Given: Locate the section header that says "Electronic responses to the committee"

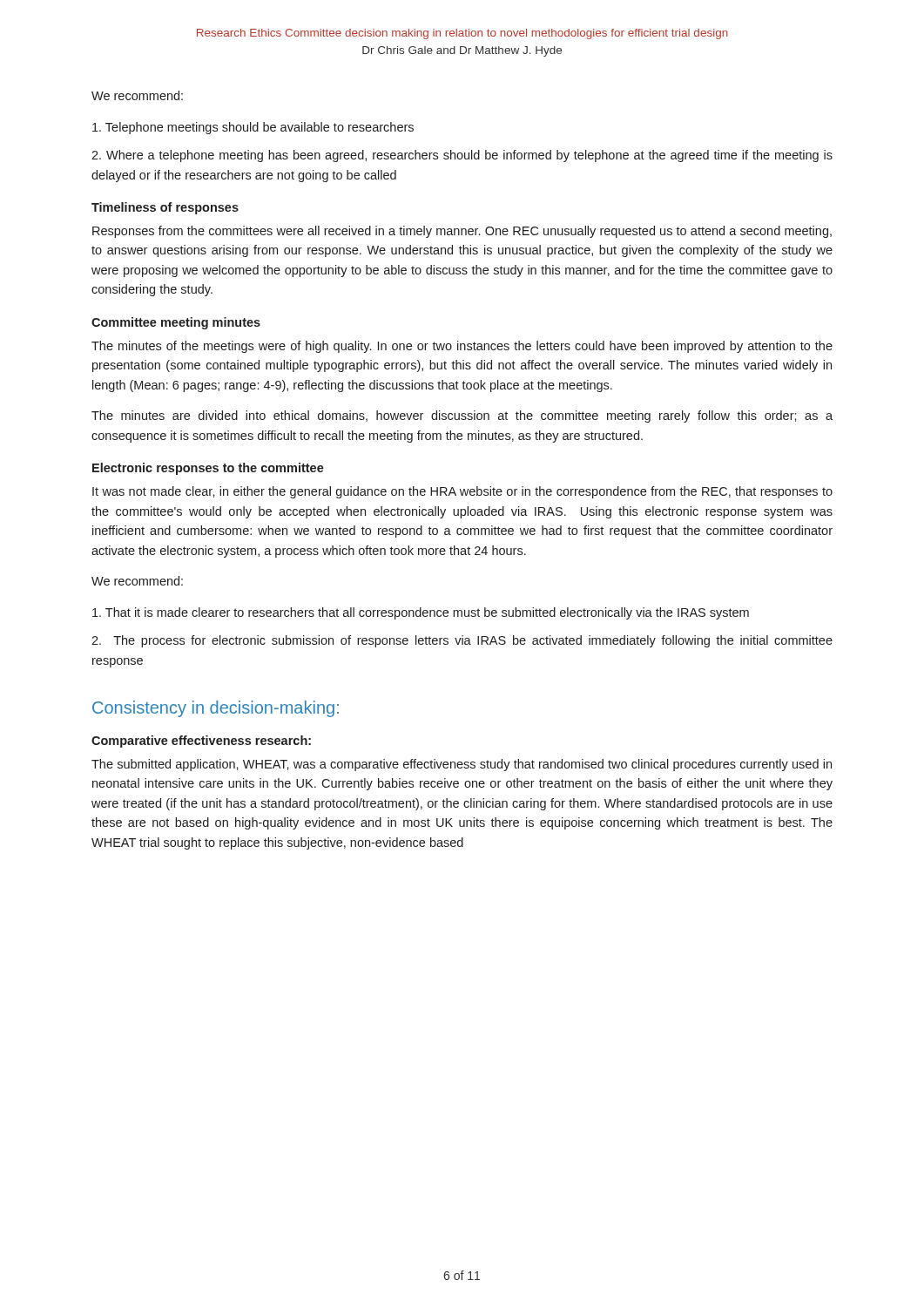Looking at the screenshot, I should (208, 468).
